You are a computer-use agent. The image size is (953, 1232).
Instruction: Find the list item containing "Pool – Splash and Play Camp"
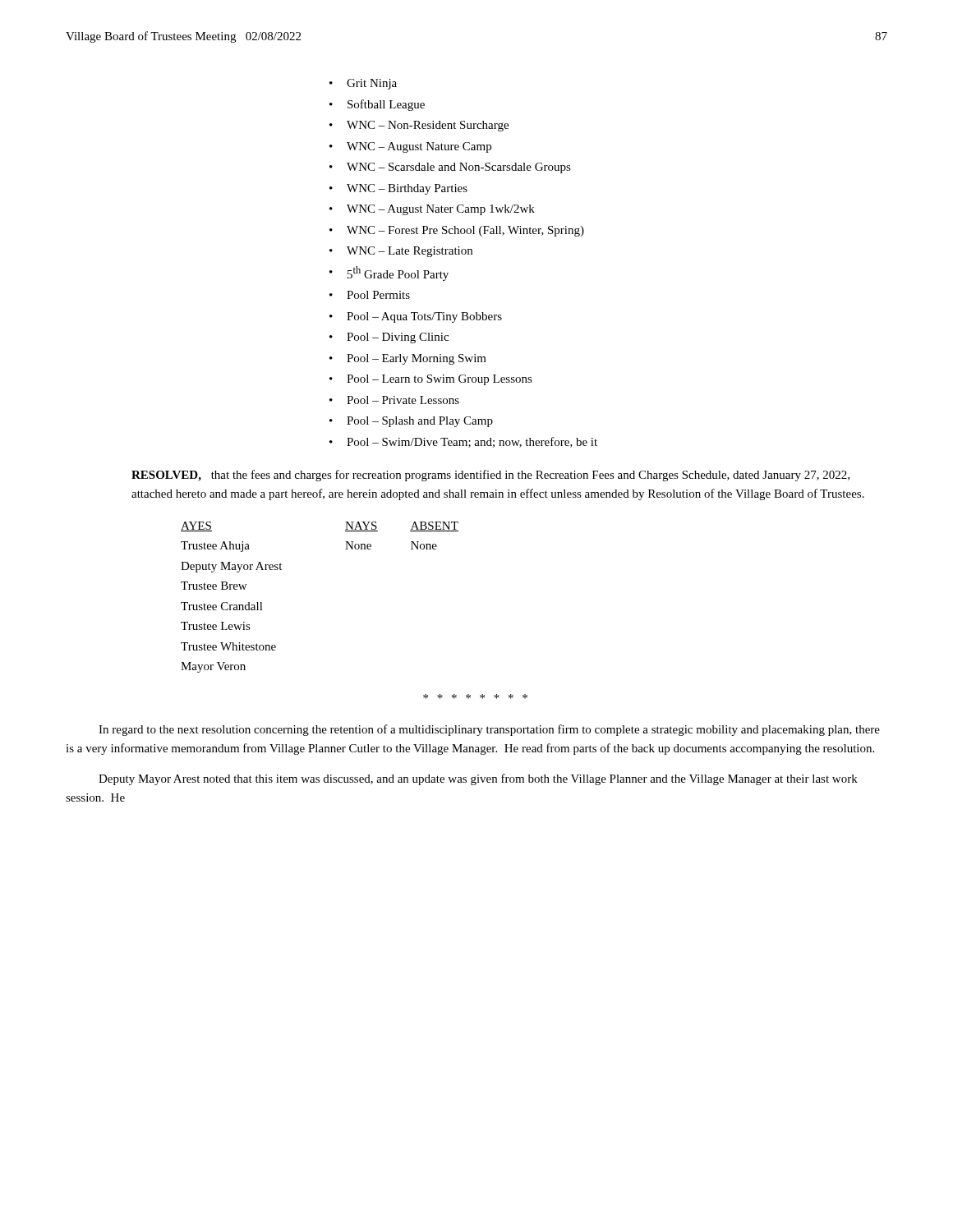point(411,422)
